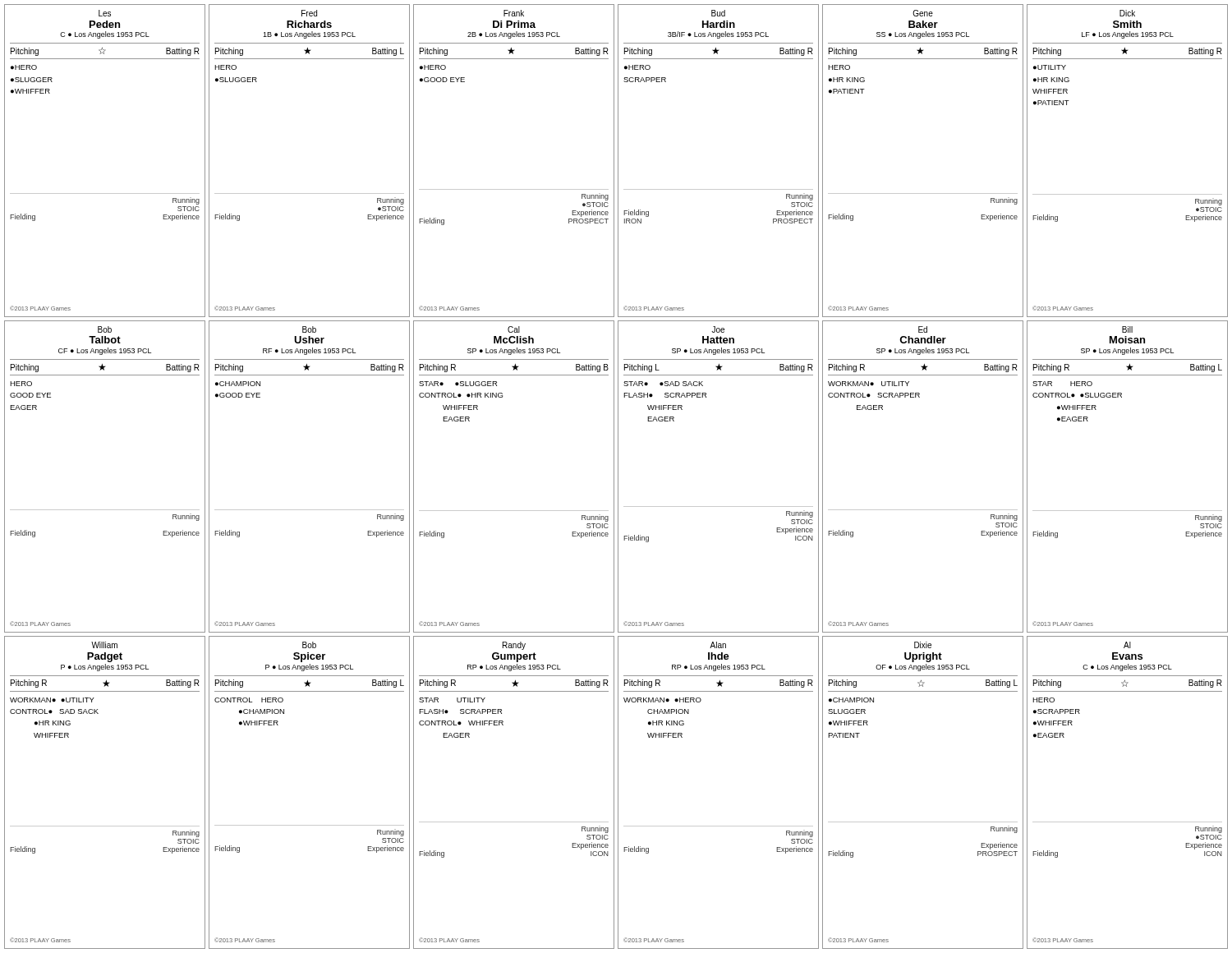Point to the block beginning "JoeHatten SP ● Los Angeles"

(718, 329)
